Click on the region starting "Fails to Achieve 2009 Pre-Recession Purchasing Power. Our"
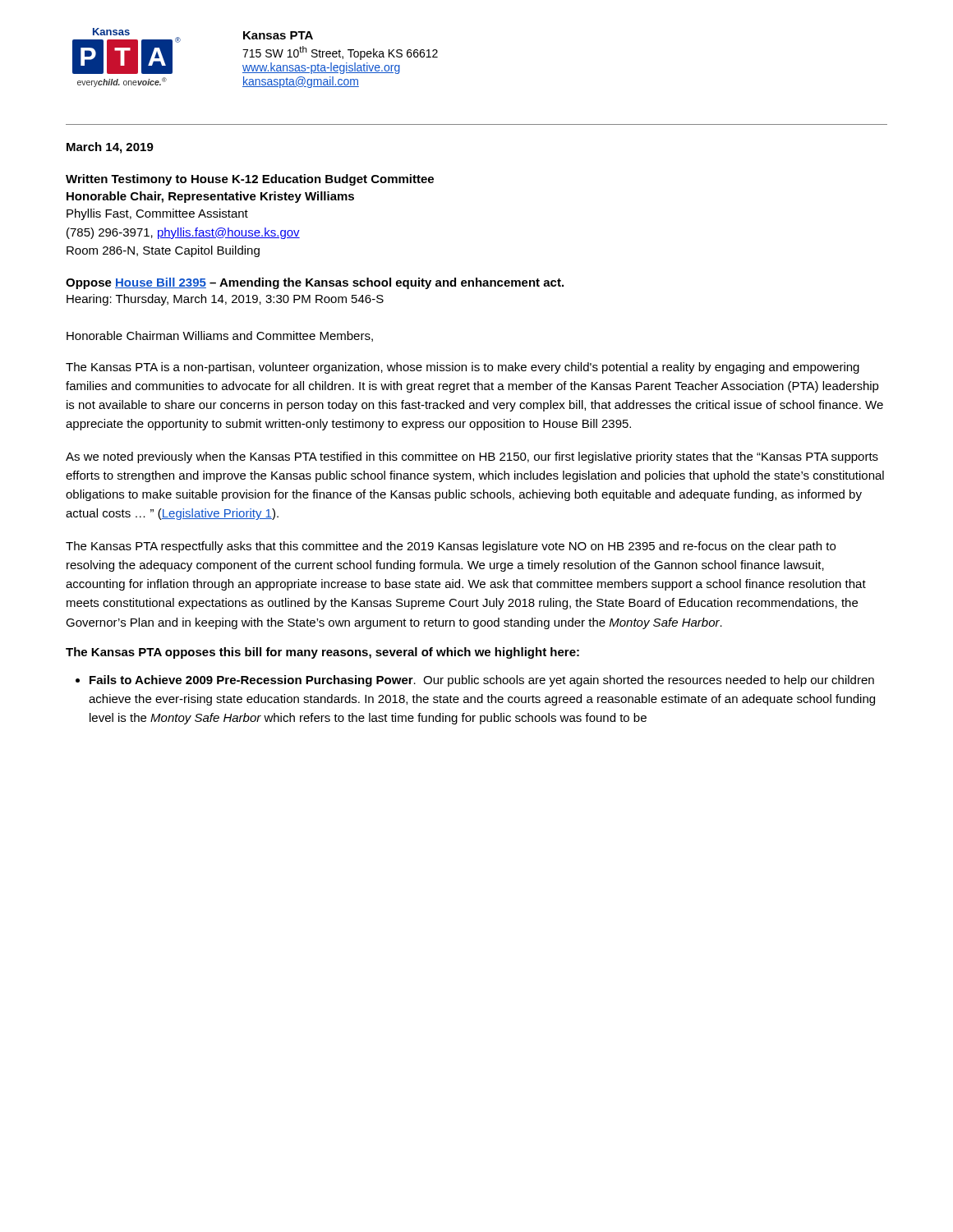The height and width of the screenshot is (1232, 953). point(482,699)
